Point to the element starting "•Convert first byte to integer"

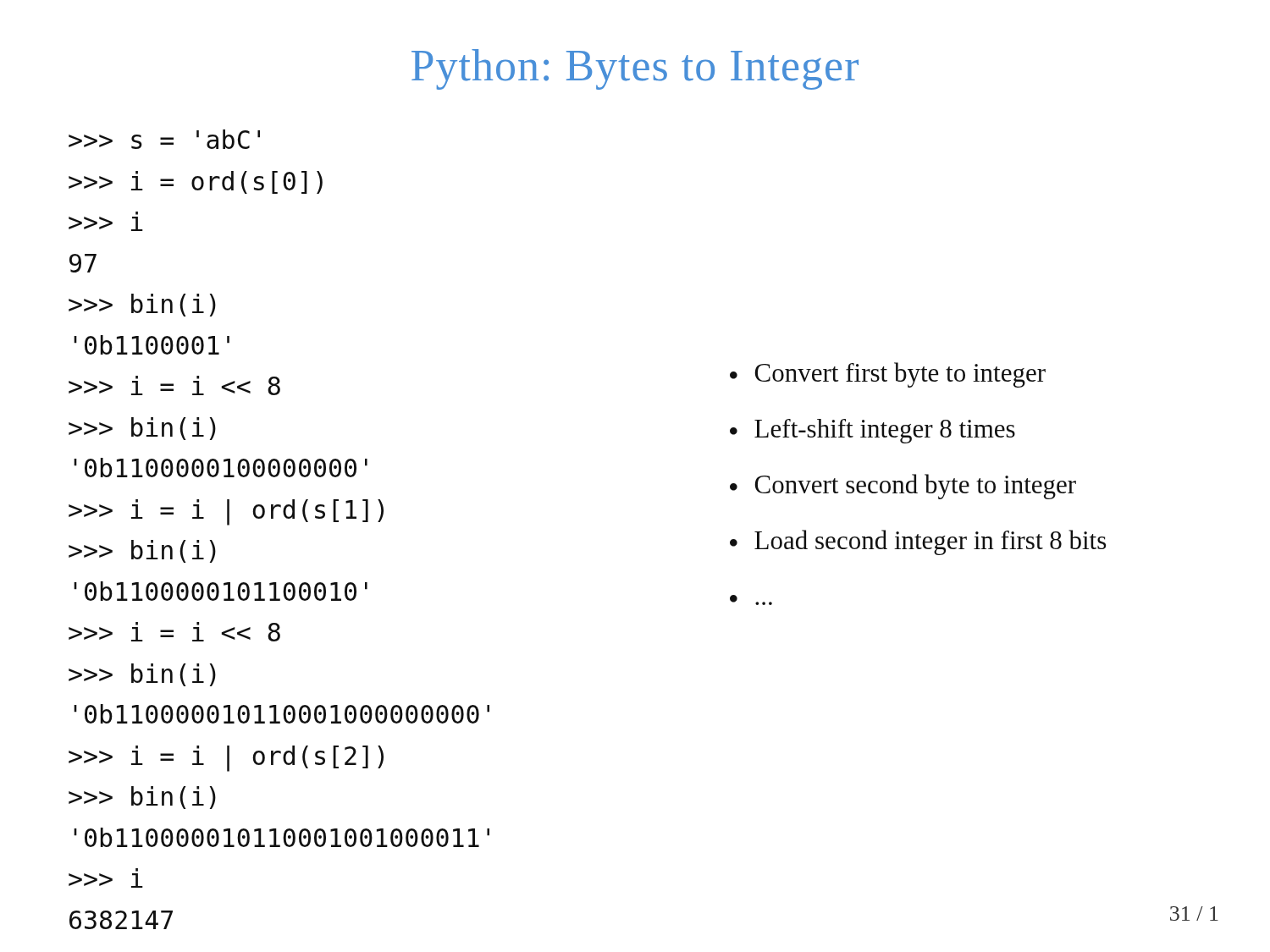pos(887,375)
